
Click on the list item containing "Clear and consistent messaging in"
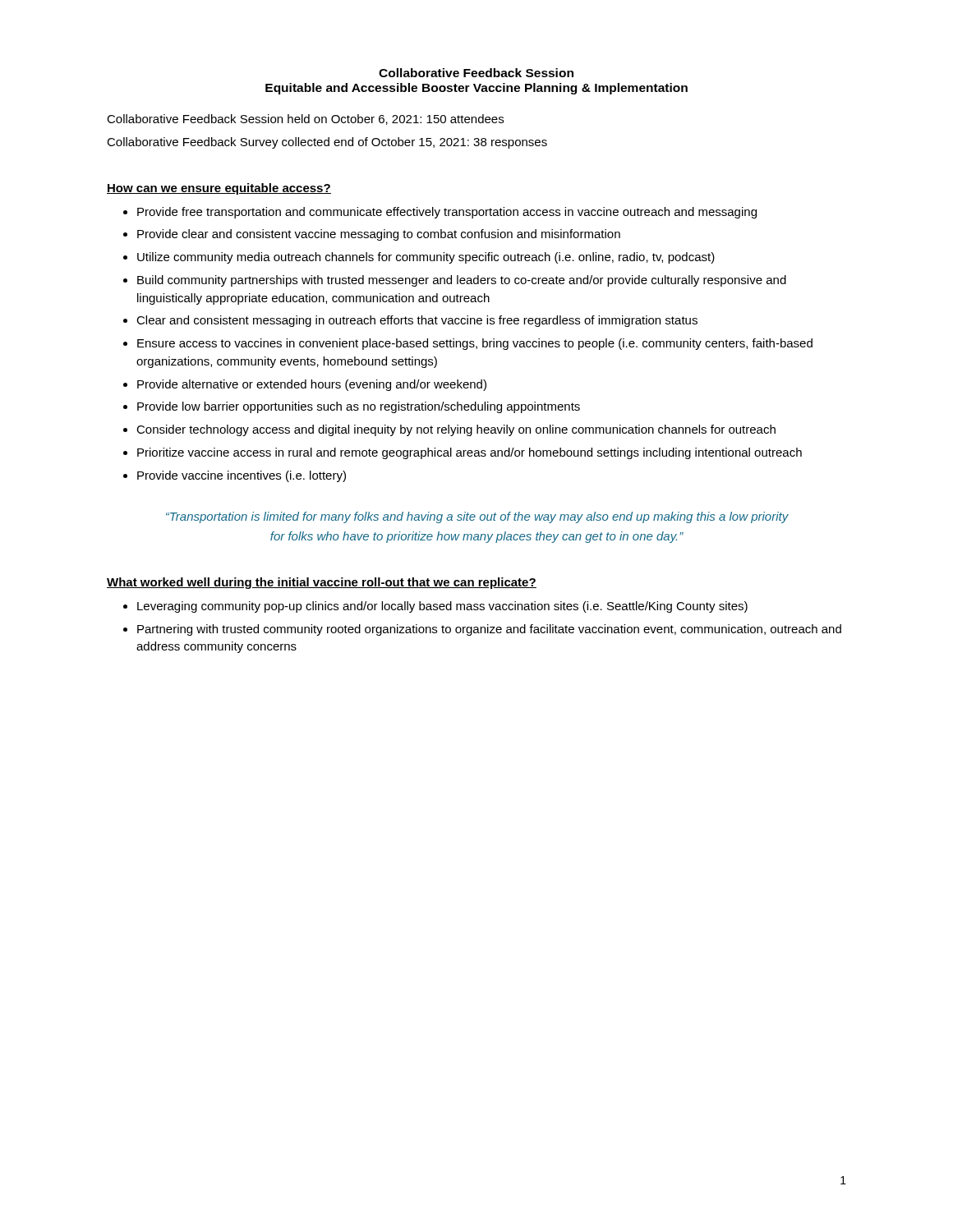click(x=417, y=320)
